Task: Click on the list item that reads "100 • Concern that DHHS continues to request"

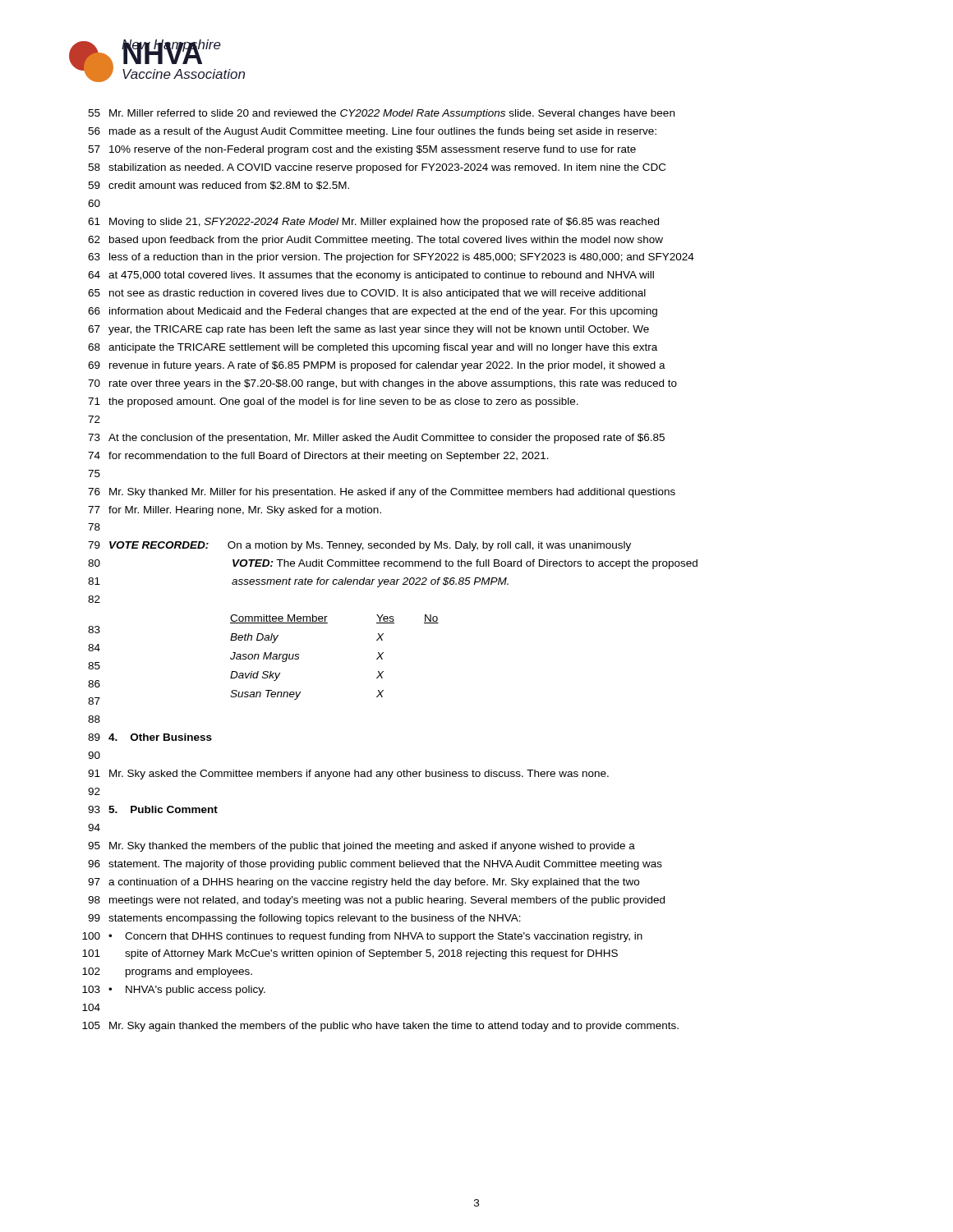Action: click(476, 954)
